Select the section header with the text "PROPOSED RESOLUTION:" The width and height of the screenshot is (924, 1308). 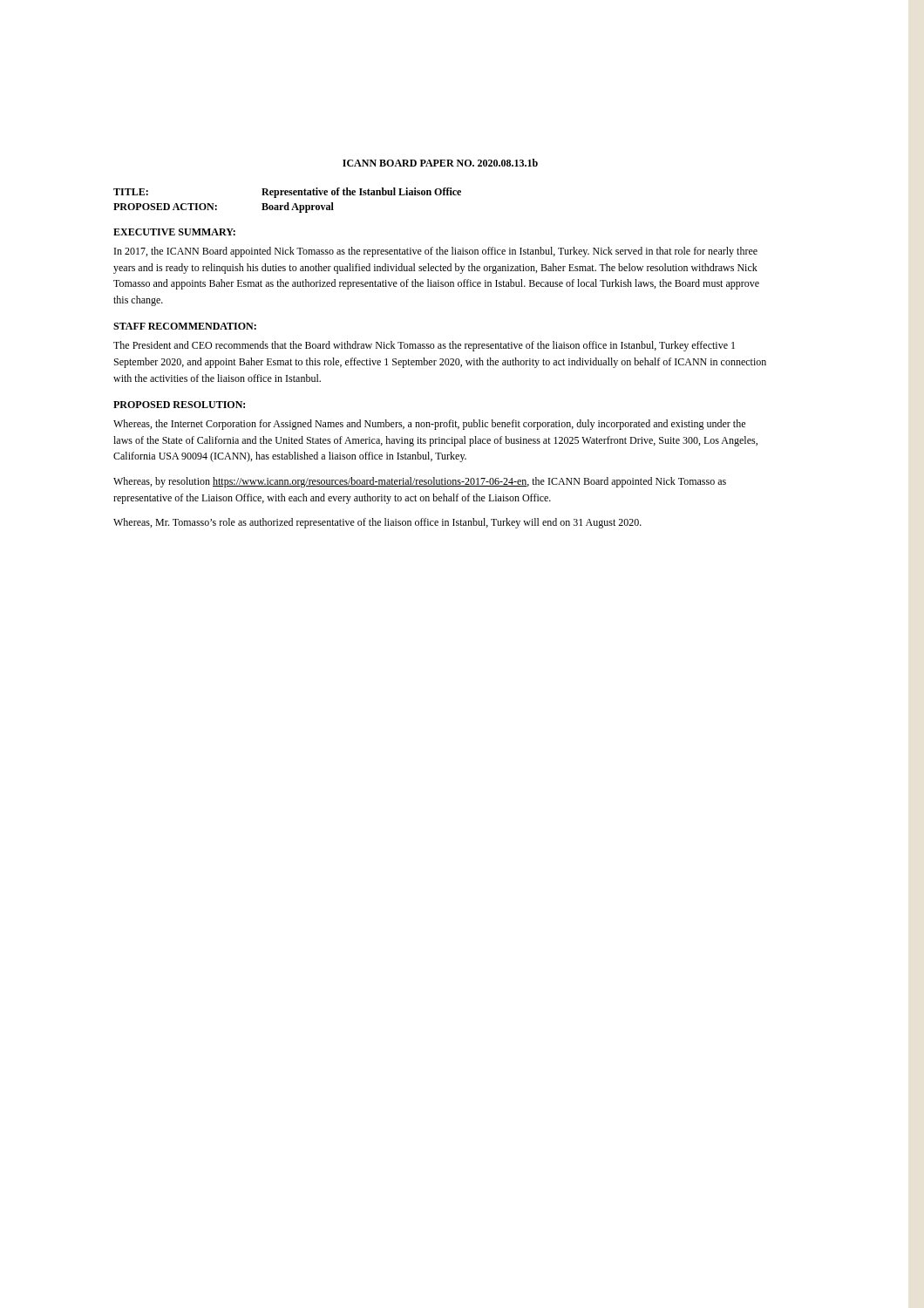[180, 405]
